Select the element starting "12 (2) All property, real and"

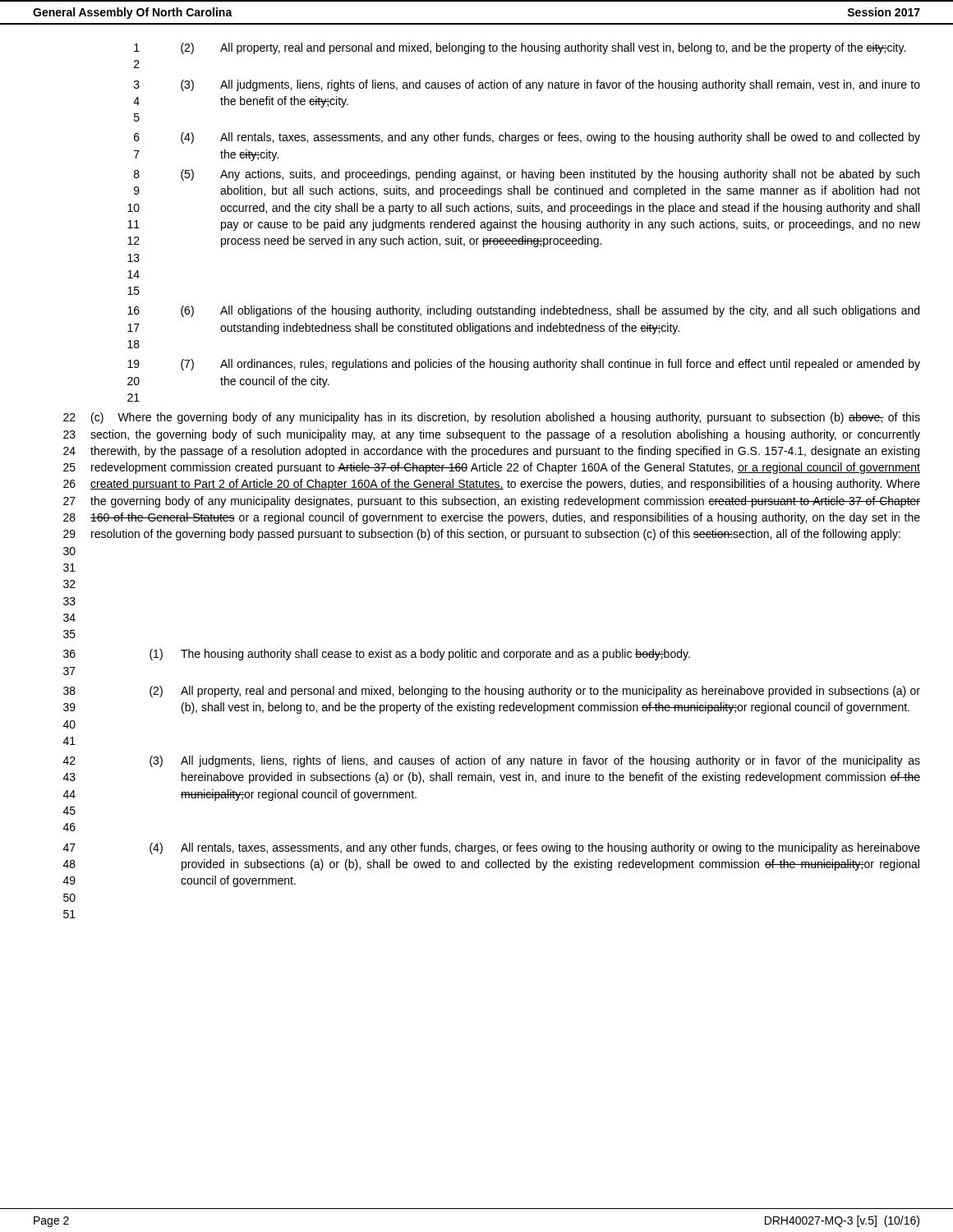476,56
